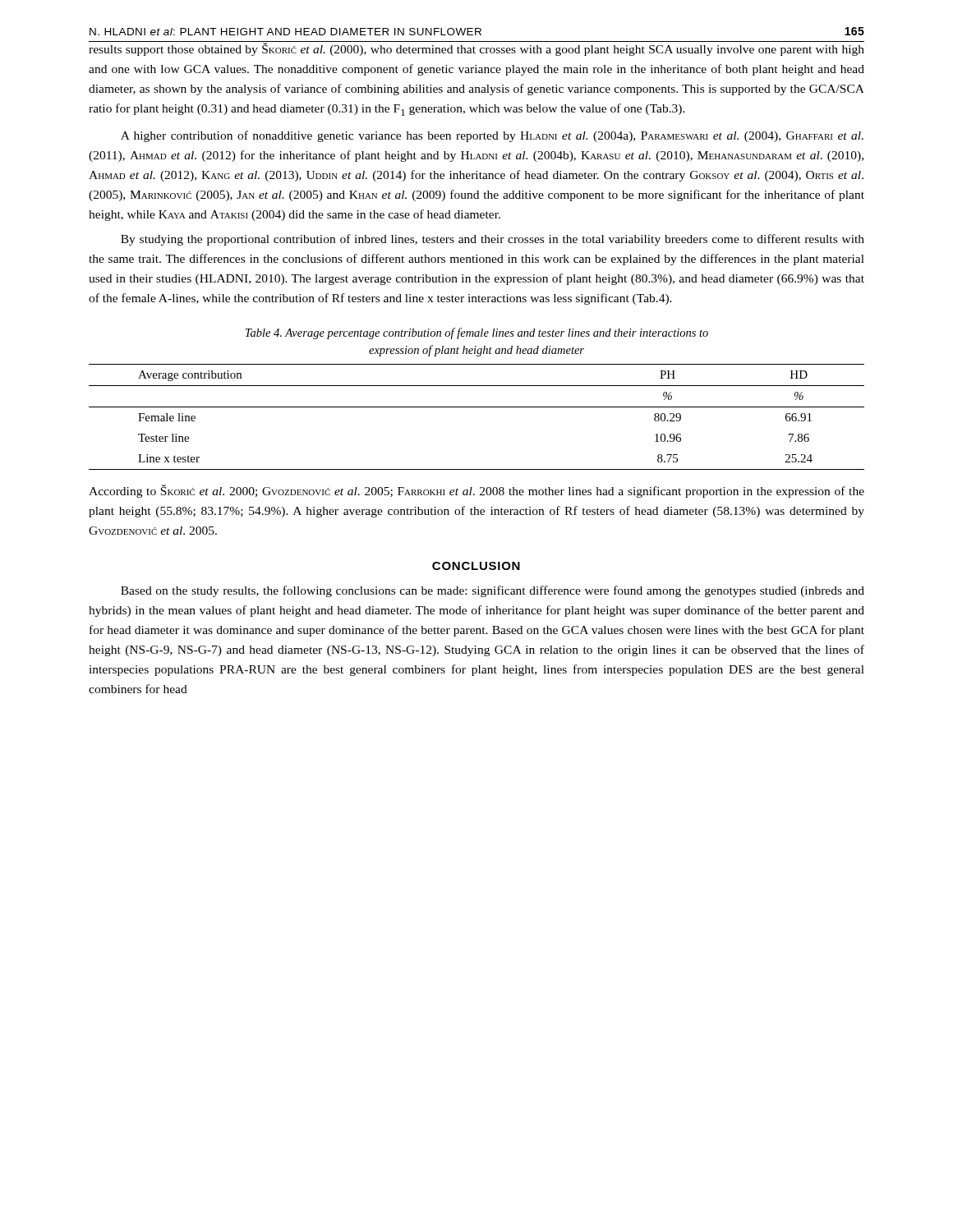Viewport: 953px width, 1232px height.
Task: Find the text block containing "results support those obtained by Škorić et"
Action: [476, 80]
